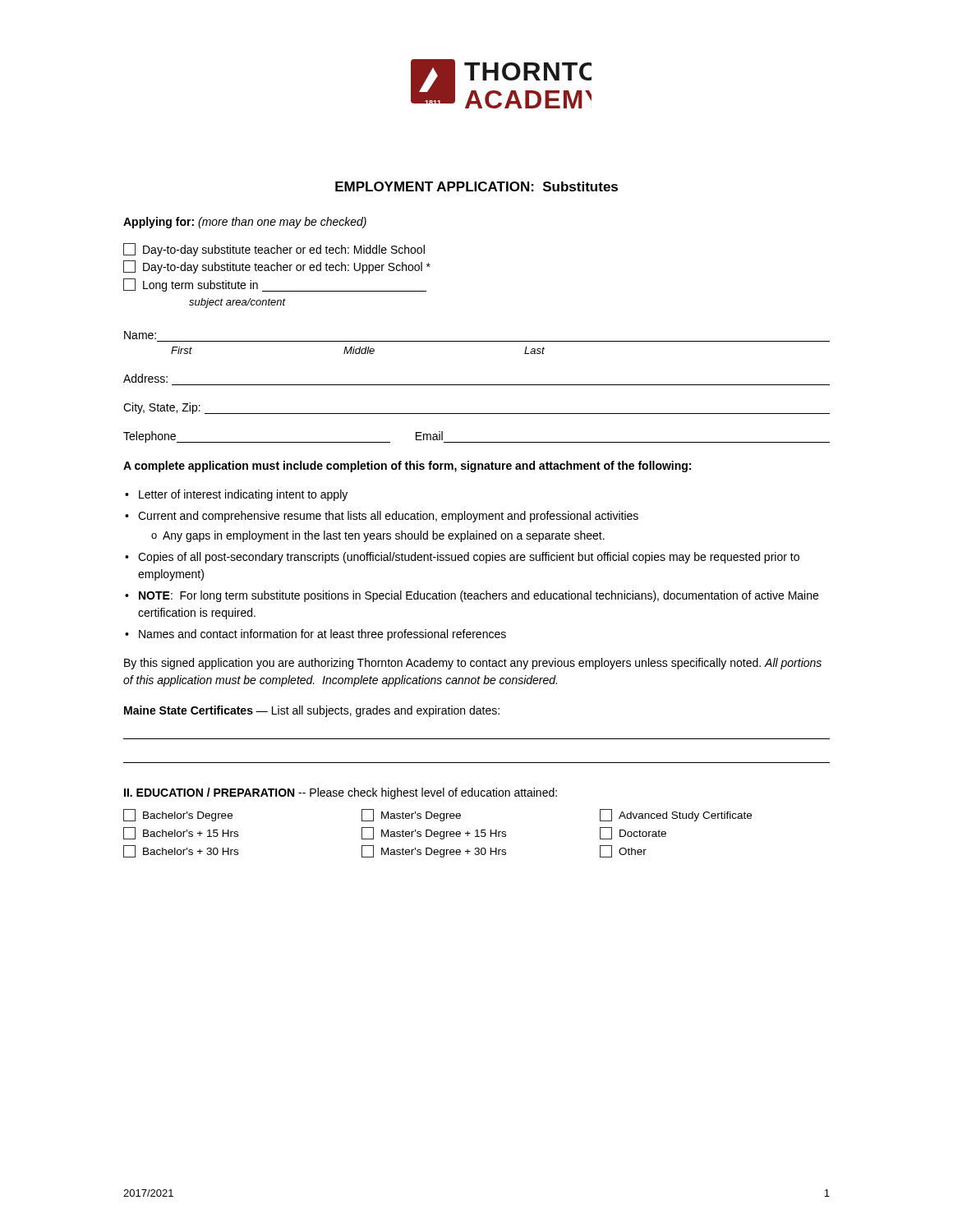
Task: Where does it say "Bachelor's + 30 Hrs"?
Action: coord(181,851)
